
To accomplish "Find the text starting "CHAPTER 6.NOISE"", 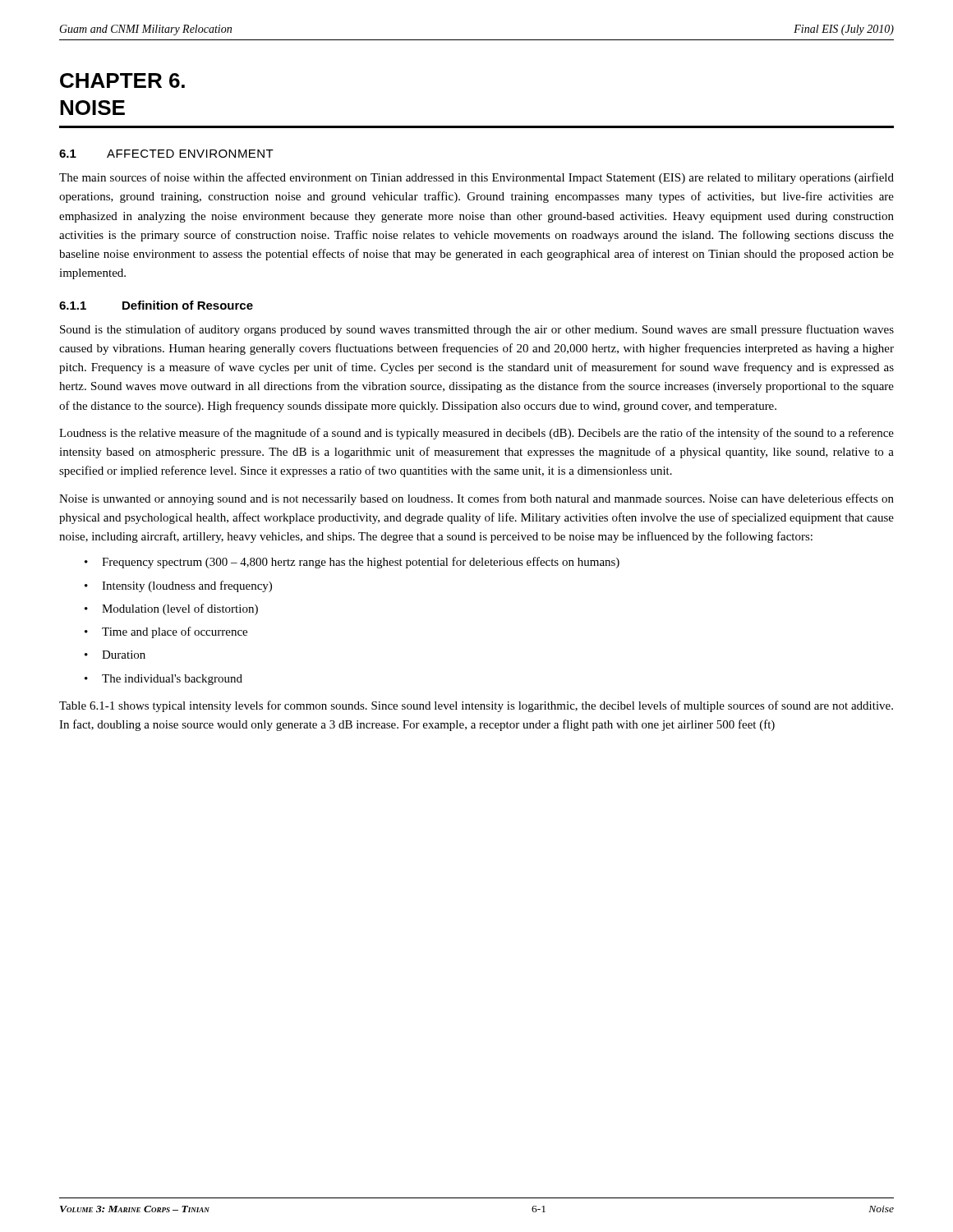I will pyautogui.click(x=122, y=80).
